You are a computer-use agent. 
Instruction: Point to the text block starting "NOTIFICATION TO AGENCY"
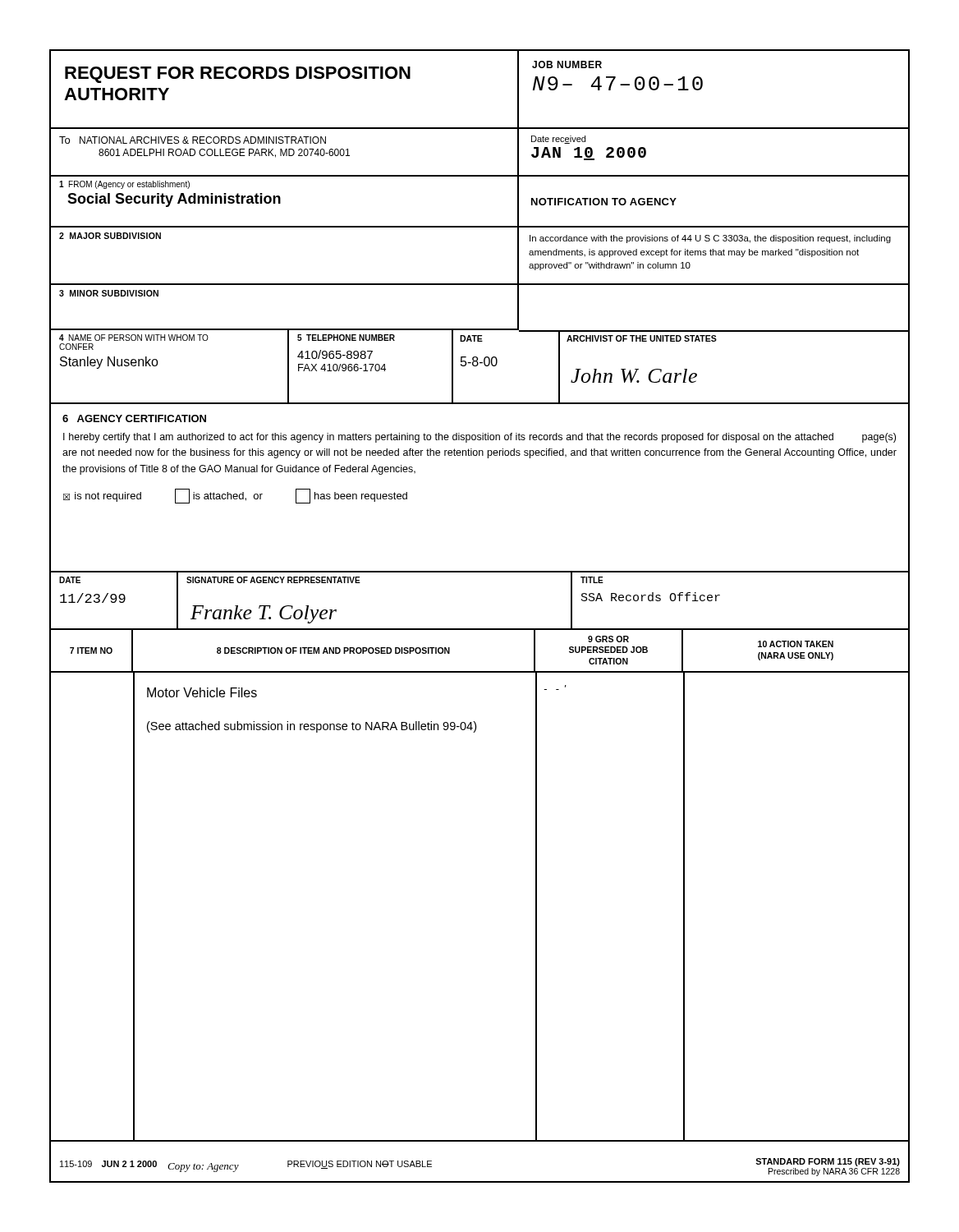(x=604, y=201)
